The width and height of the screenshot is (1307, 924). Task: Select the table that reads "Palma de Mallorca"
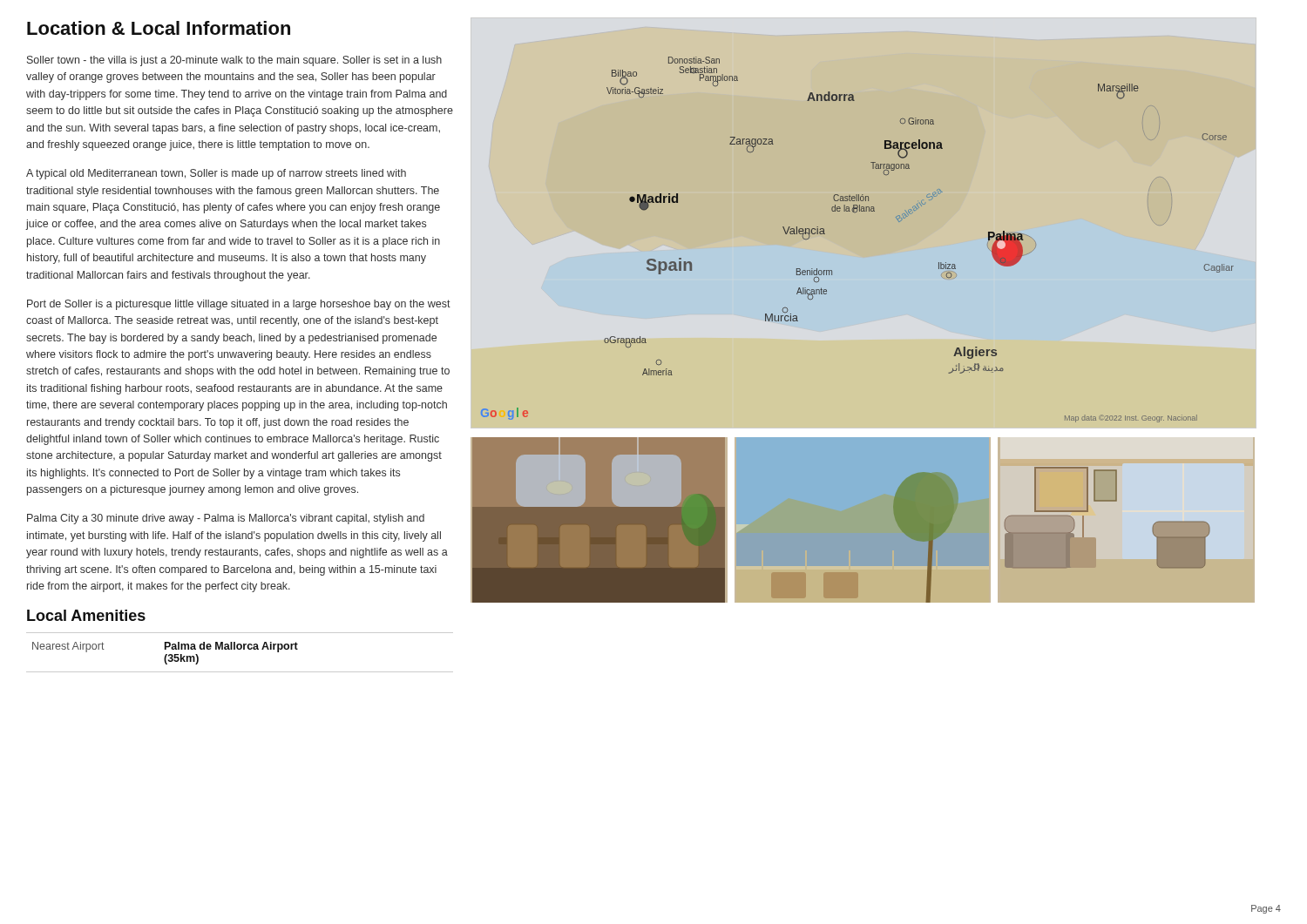(x=240, y=653)
